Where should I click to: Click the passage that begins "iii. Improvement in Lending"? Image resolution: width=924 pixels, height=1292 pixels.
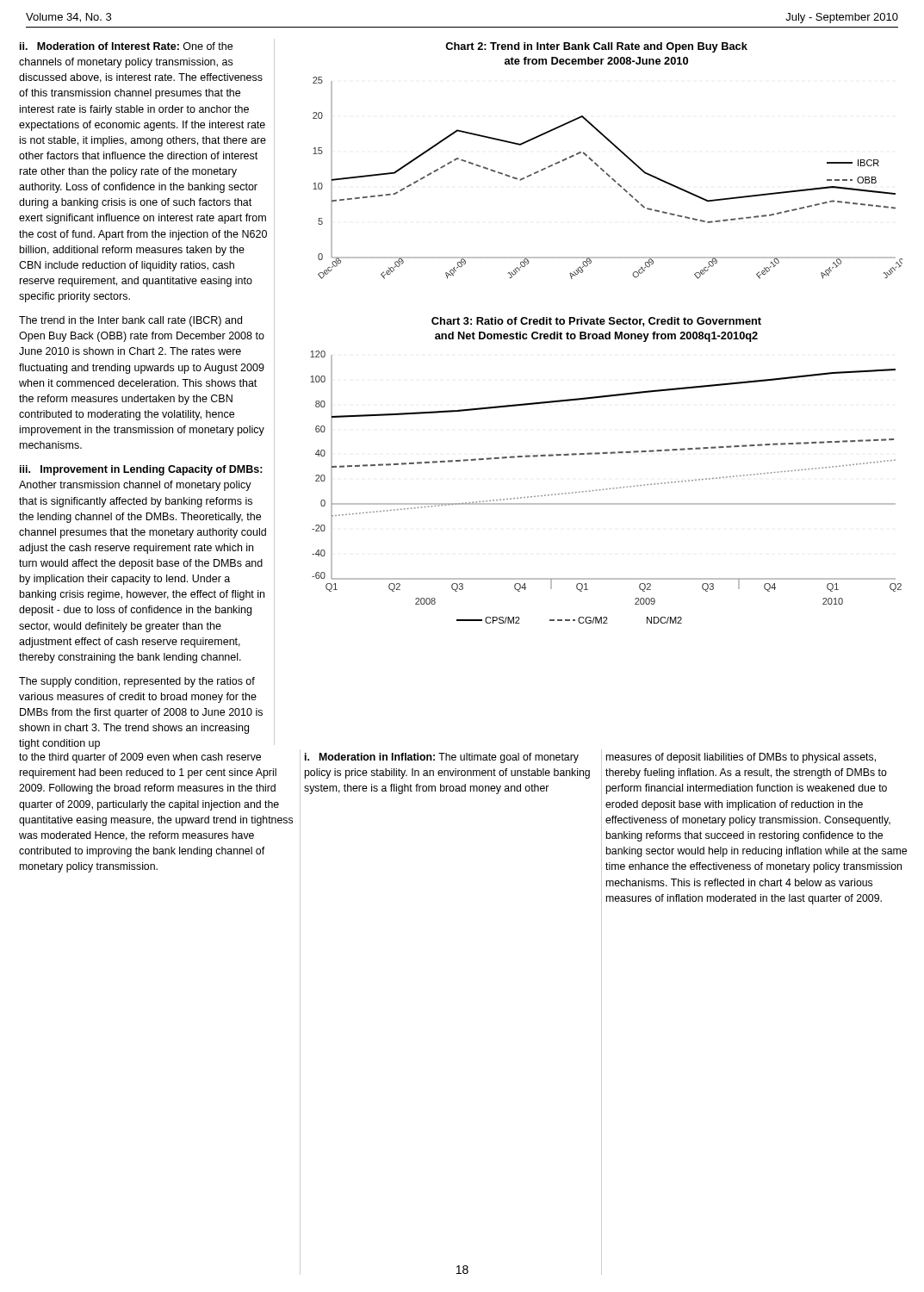tap(143, 563)
